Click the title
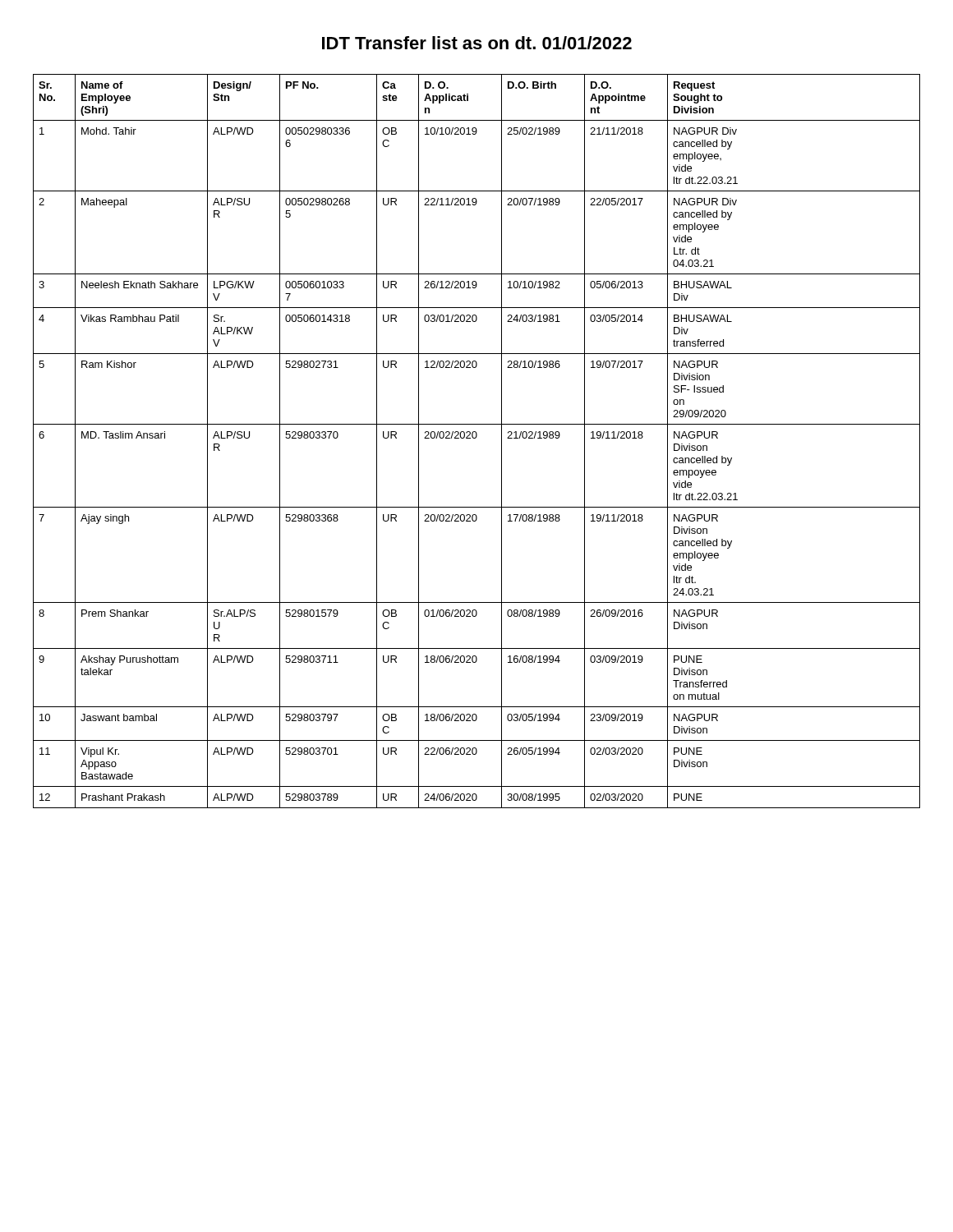Viewport: 953px width, 1232px height. click(x=476, y=43)
